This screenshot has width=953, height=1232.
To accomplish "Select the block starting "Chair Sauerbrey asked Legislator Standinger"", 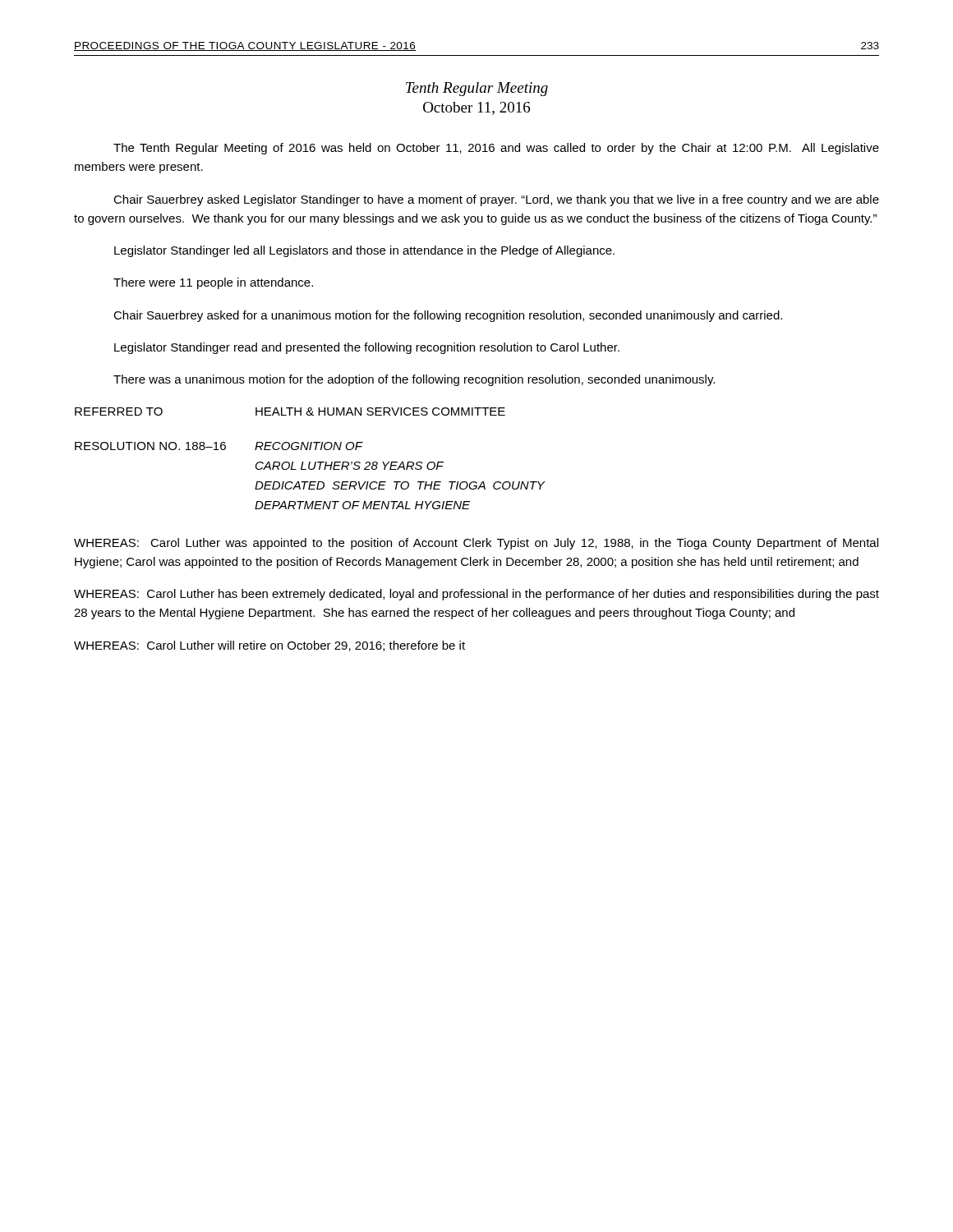I will tap(476, 208).
